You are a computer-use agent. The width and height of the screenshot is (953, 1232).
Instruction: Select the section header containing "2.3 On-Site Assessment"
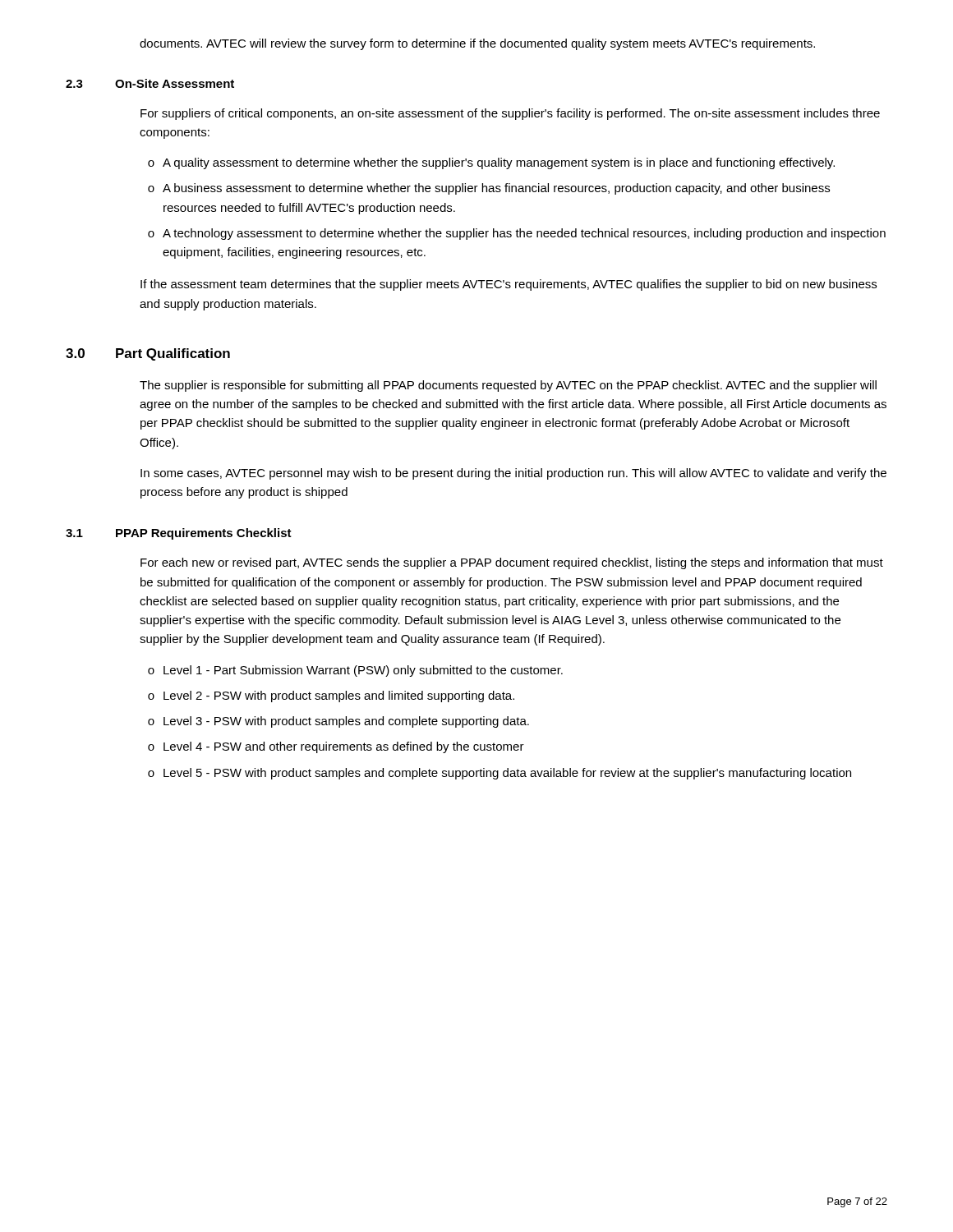pyautogui.click(x=150, y=83)
